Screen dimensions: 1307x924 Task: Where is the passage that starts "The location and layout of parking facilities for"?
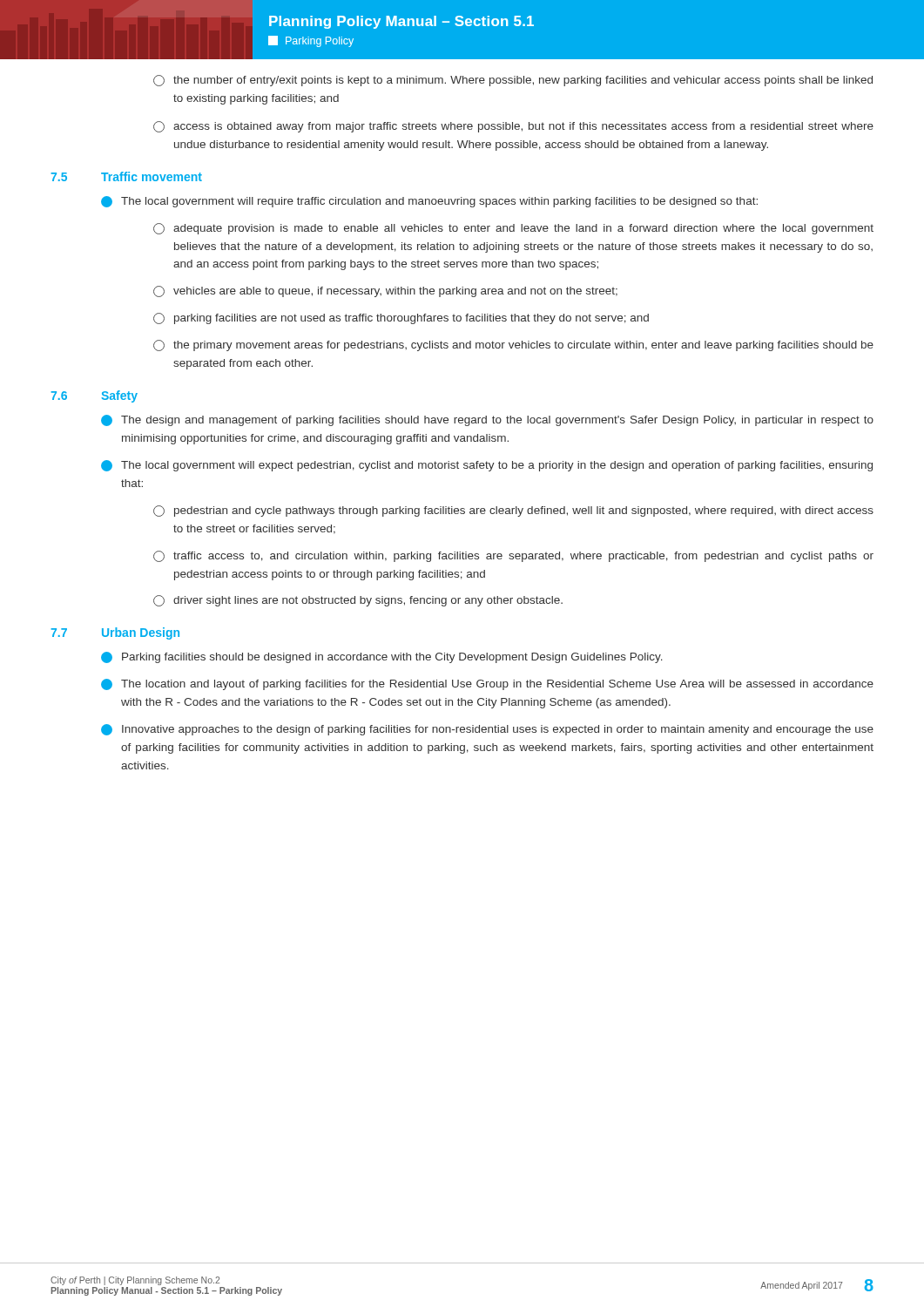[x=487, y=694]
